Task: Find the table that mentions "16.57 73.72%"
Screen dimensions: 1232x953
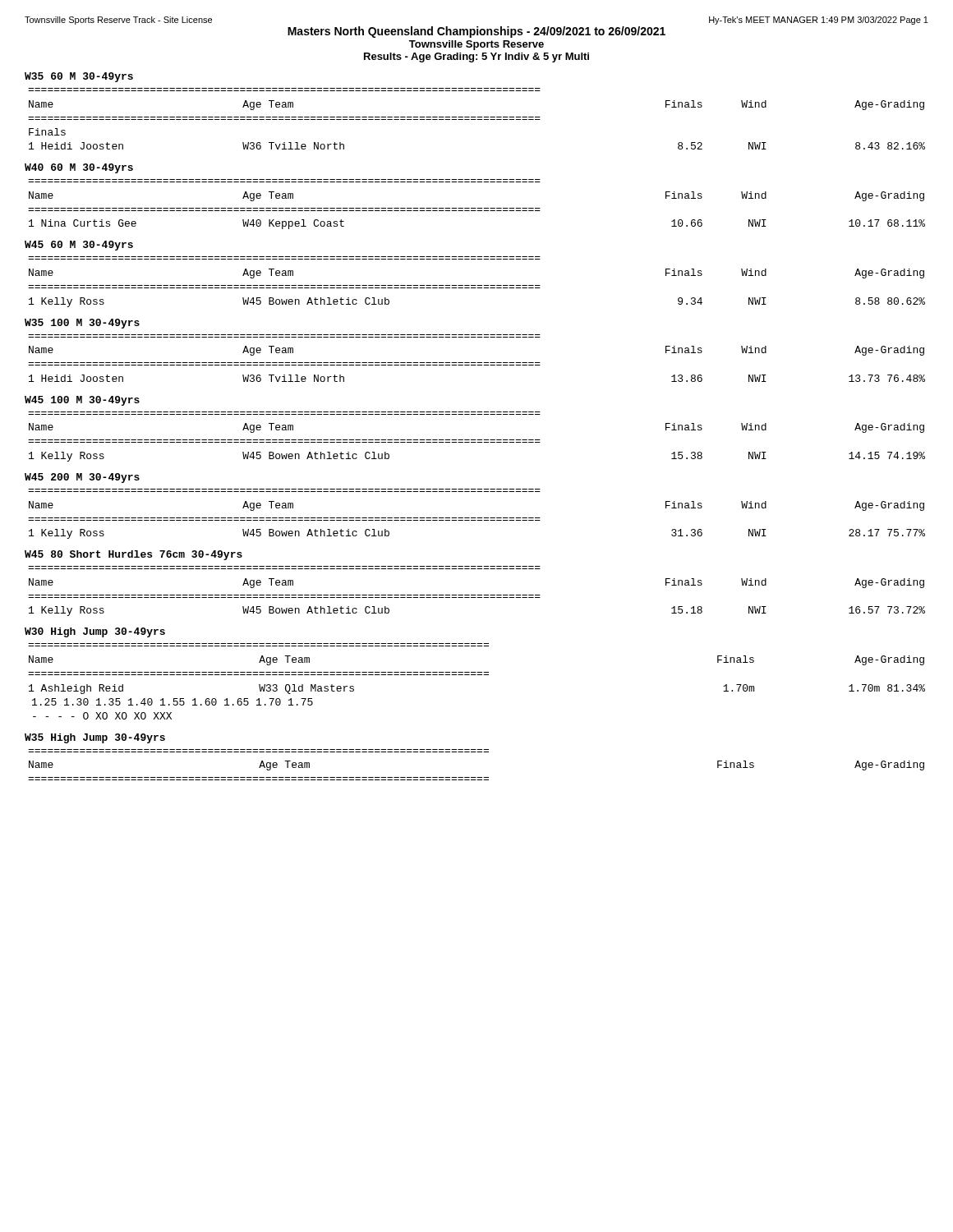Action: click(476, 589)
